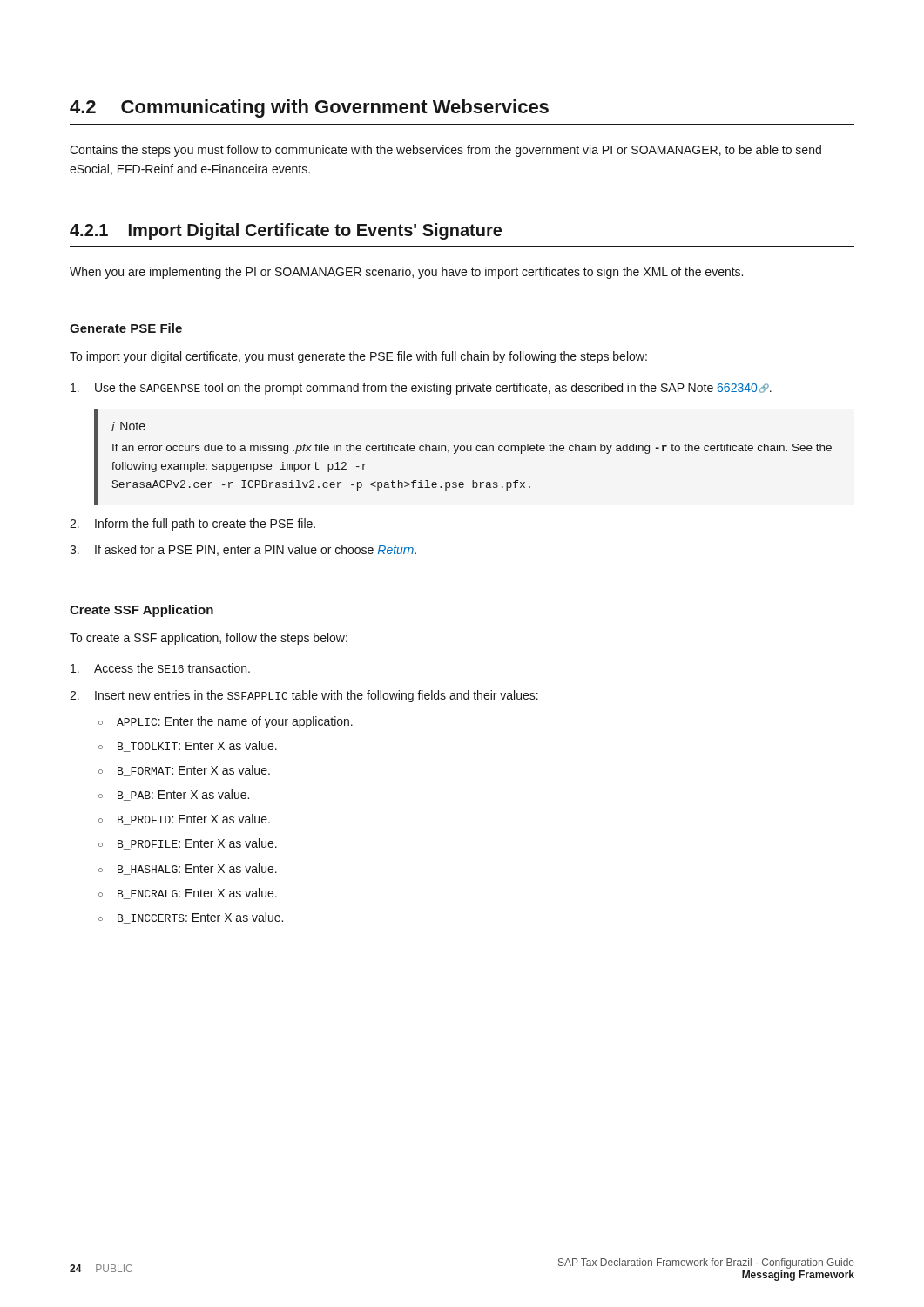Click on the passage starting "○ B_FORMAT: Enter X as"
This screenshot has width=924, height=1307.
click(x=184, y=771)
